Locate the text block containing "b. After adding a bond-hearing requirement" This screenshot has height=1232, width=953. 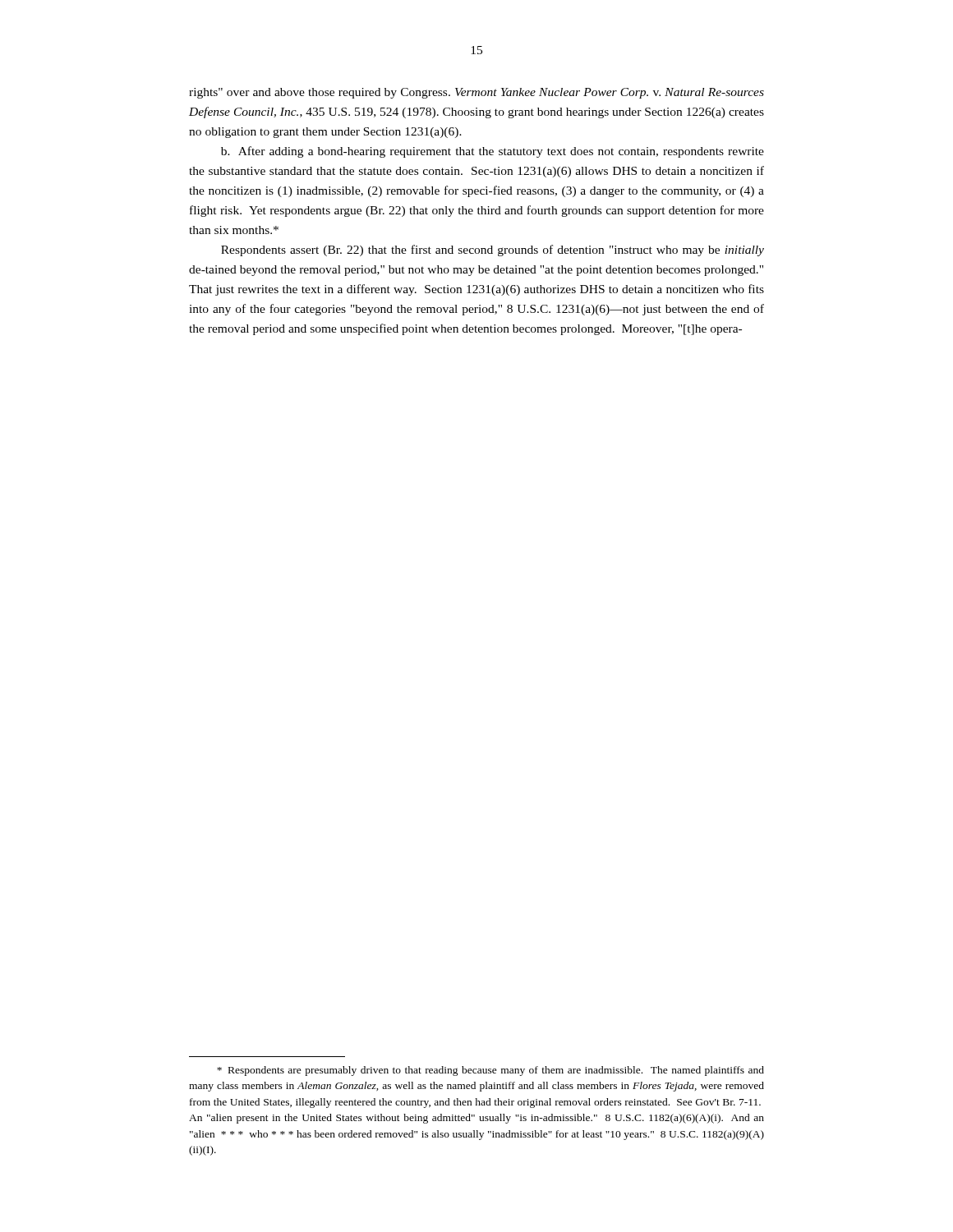click(476, 191)
